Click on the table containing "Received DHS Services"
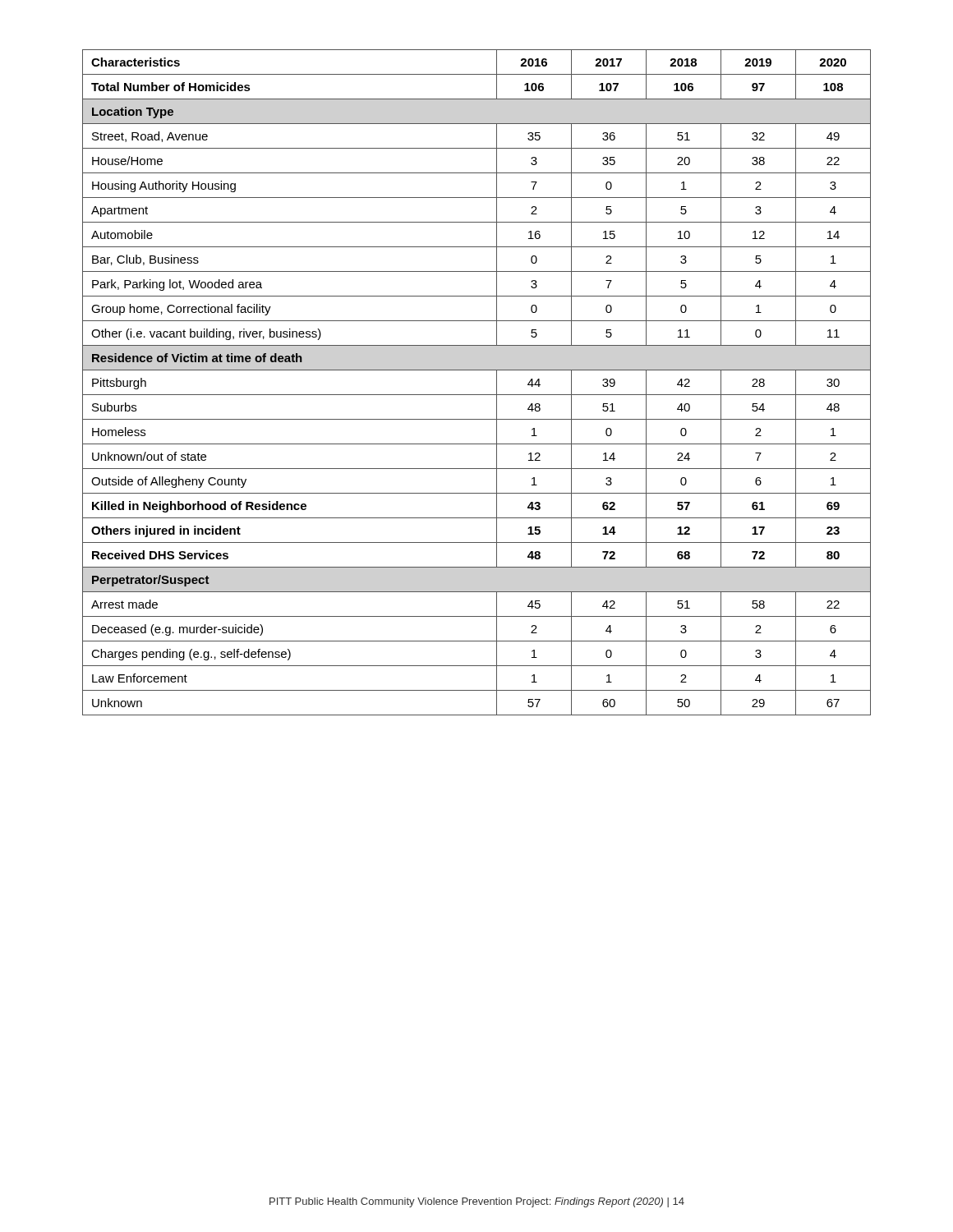The height and width of the screenshot is (1232, 953). pyautogui.click(x=476, y=382)
